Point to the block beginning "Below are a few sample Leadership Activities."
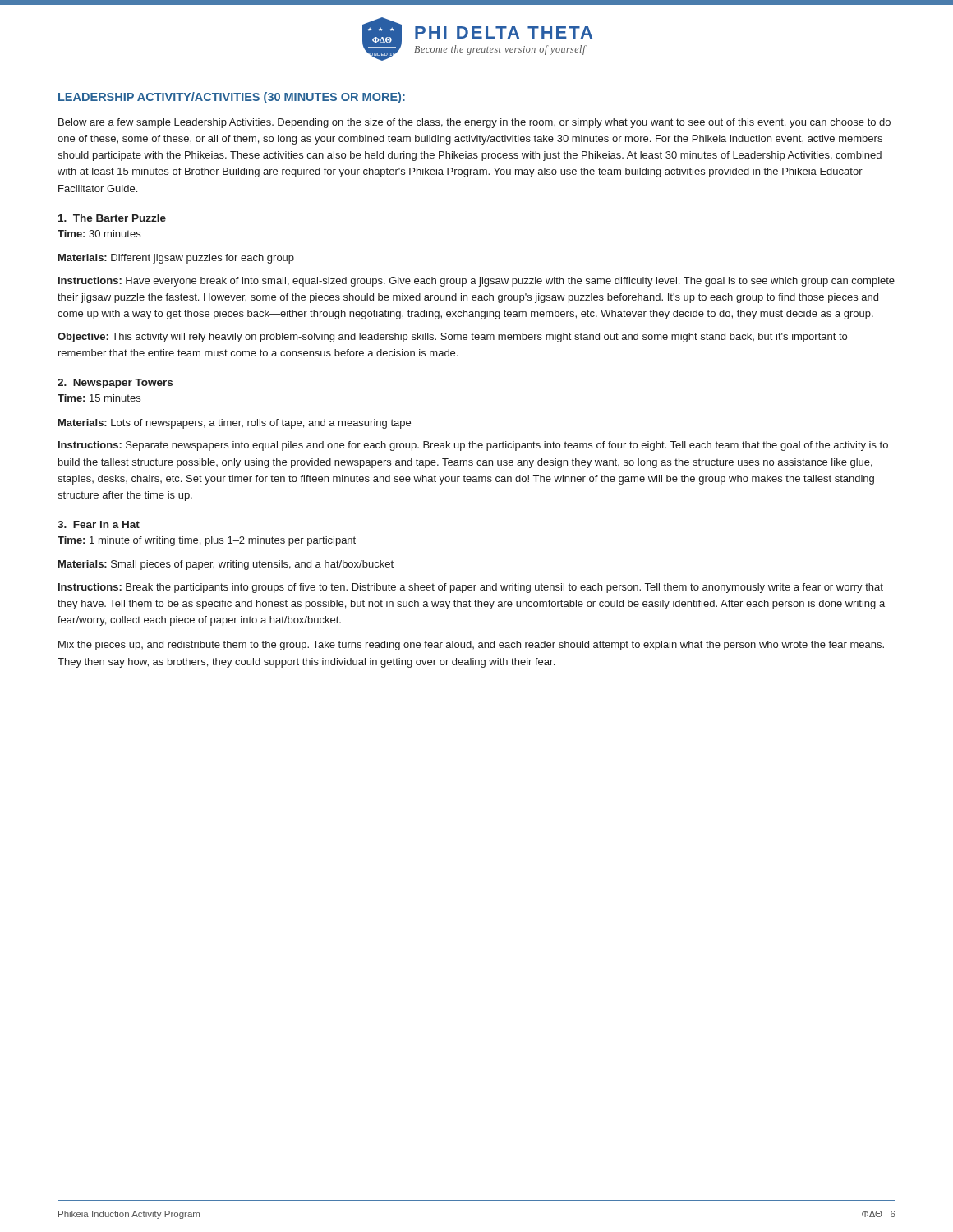The height and width of the screenshot is (1232, 953). coord(476,156)
